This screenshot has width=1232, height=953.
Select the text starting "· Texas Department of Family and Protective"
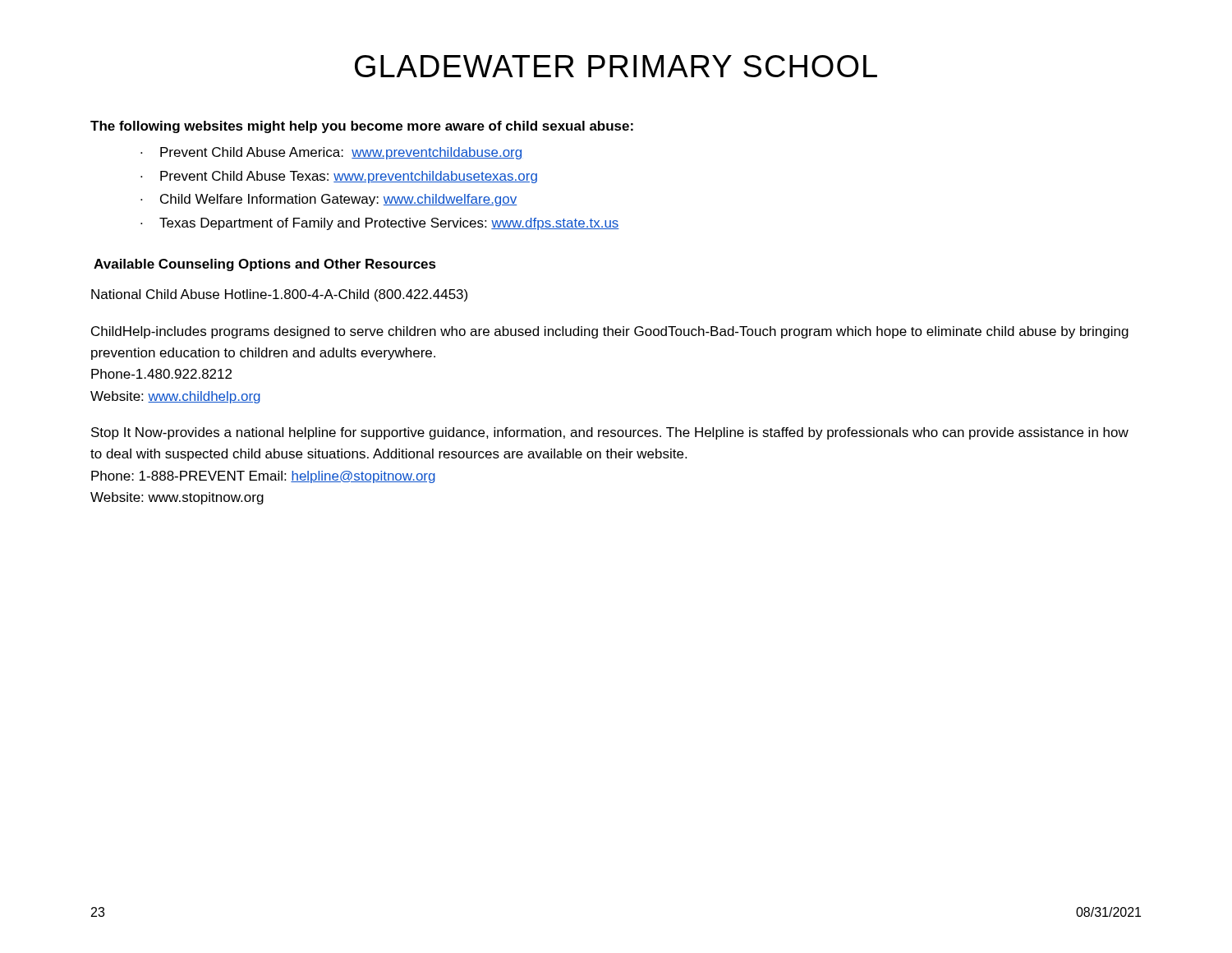coord(379,223)
